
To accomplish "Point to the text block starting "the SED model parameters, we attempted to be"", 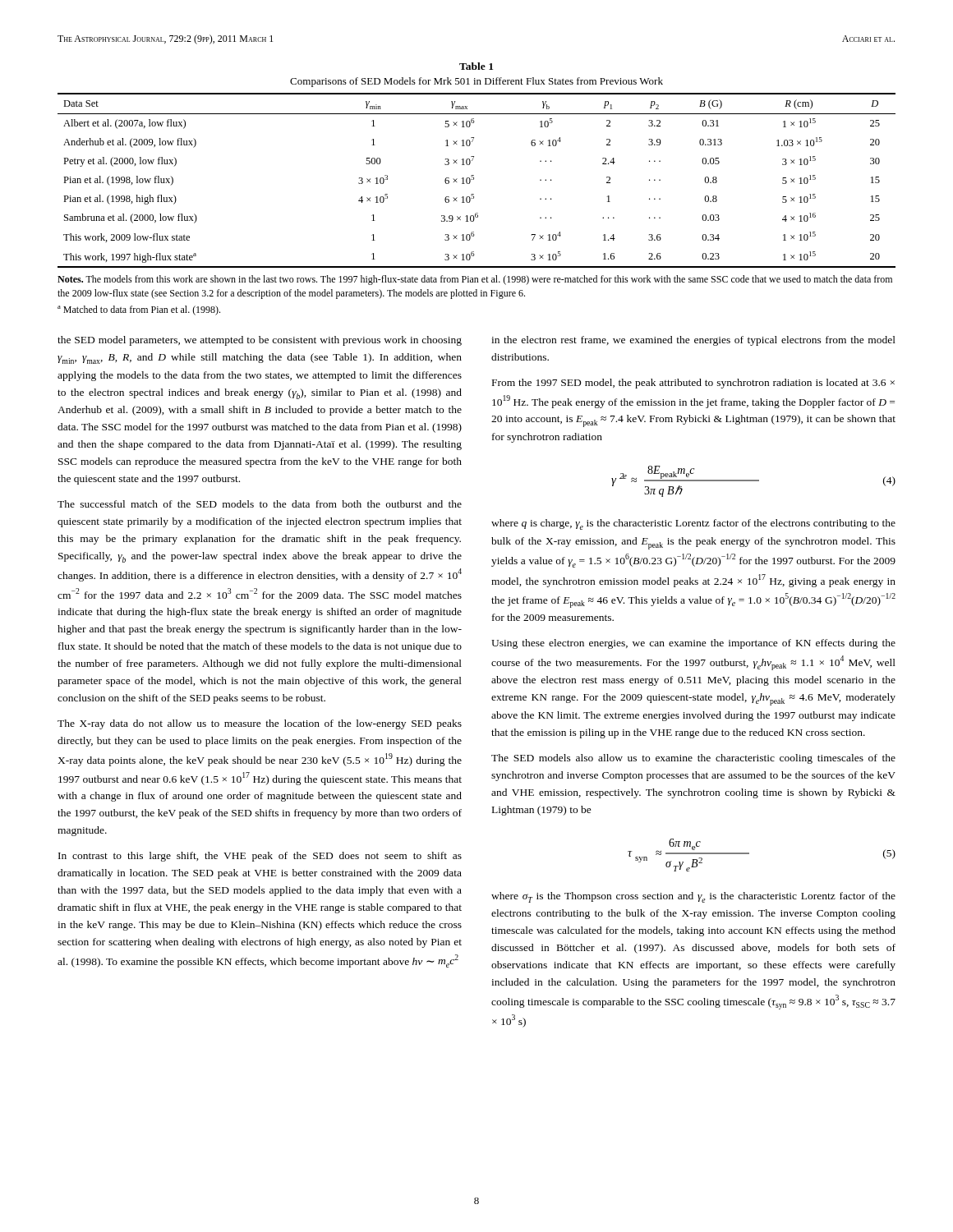I will (x=260, y=409).
